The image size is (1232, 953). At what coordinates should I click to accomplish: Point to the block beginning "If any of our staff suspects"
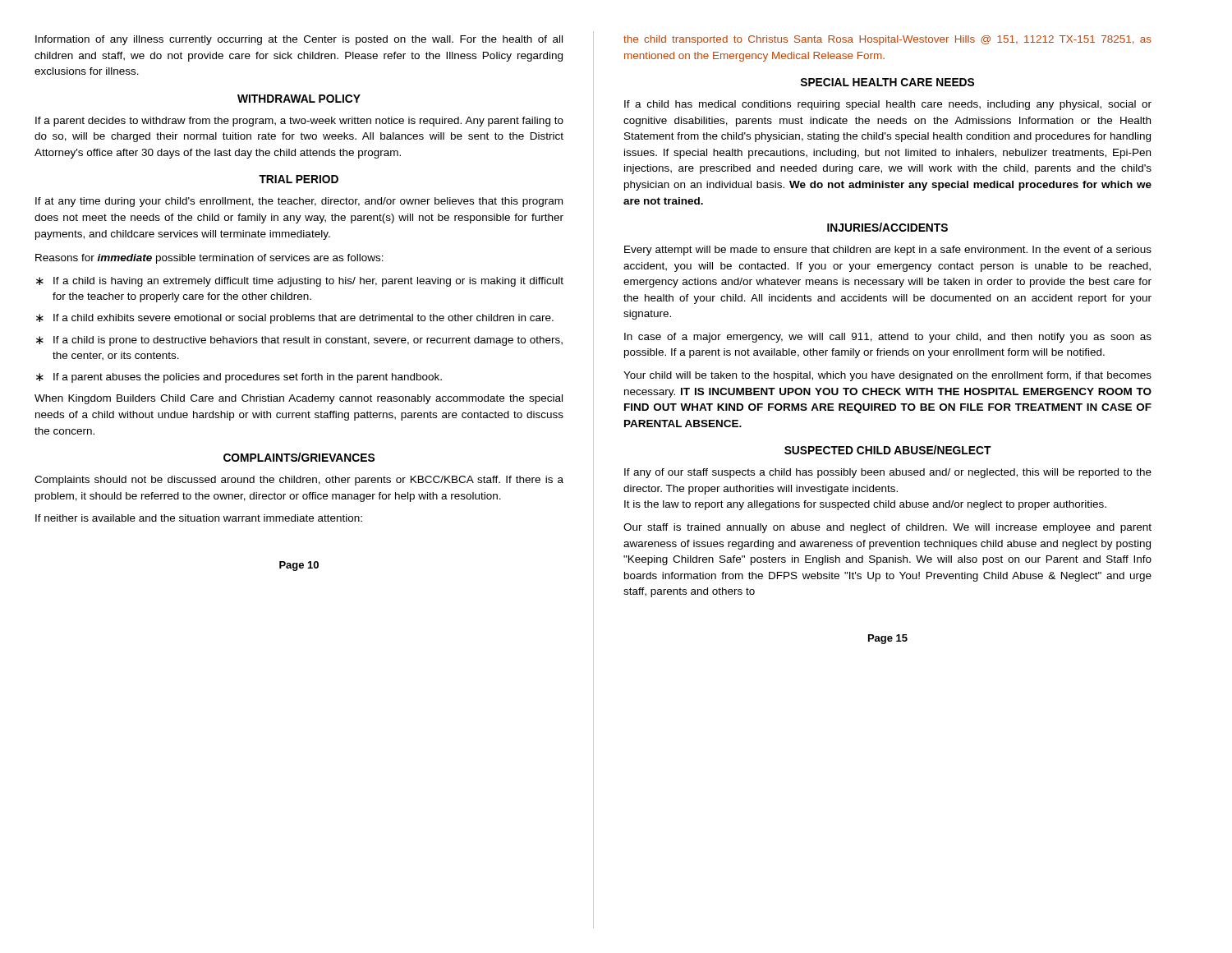[x=887, y=488]
